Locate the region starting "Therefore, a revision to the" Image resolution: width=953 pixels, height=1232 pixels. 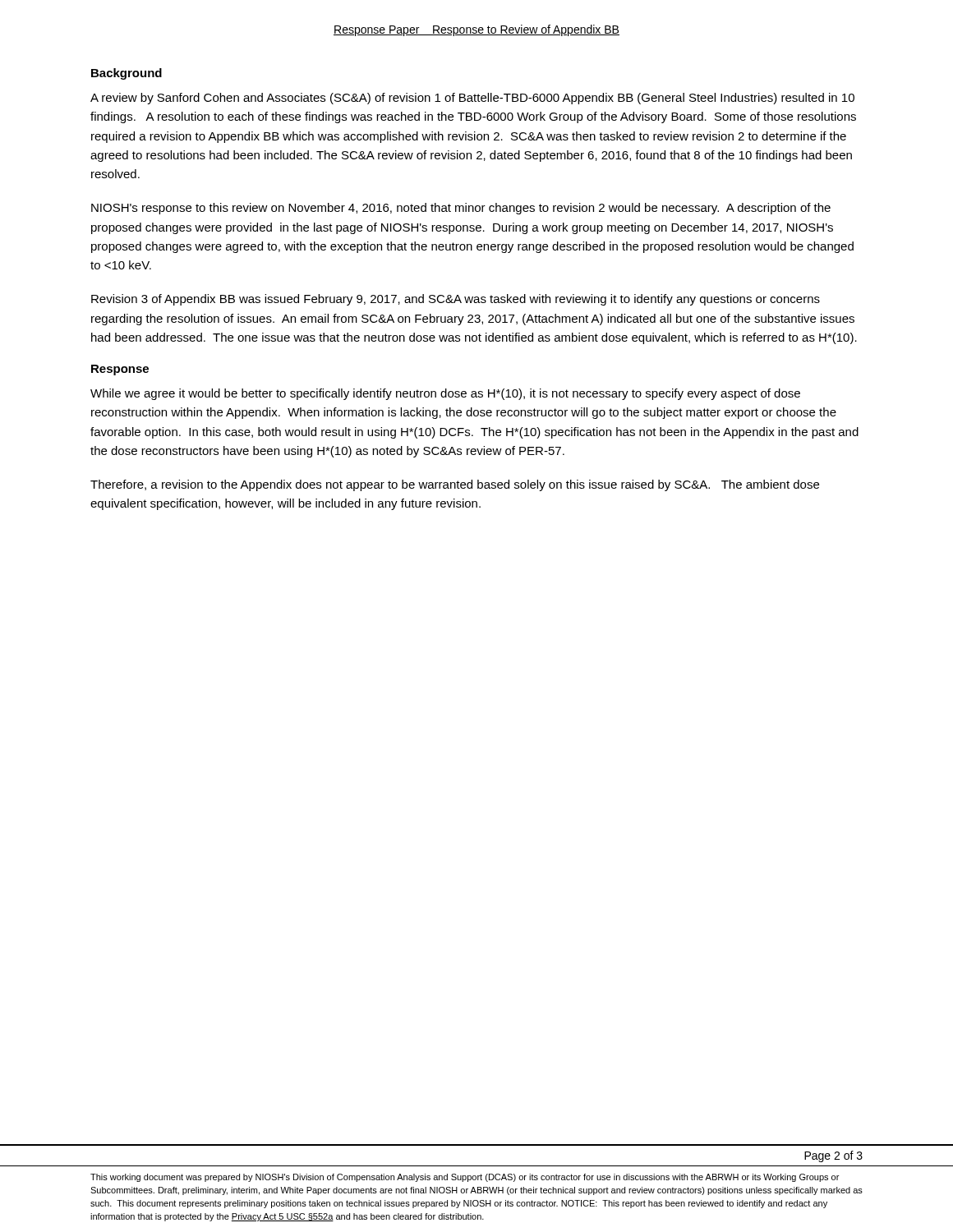click(x=455, y=494)
